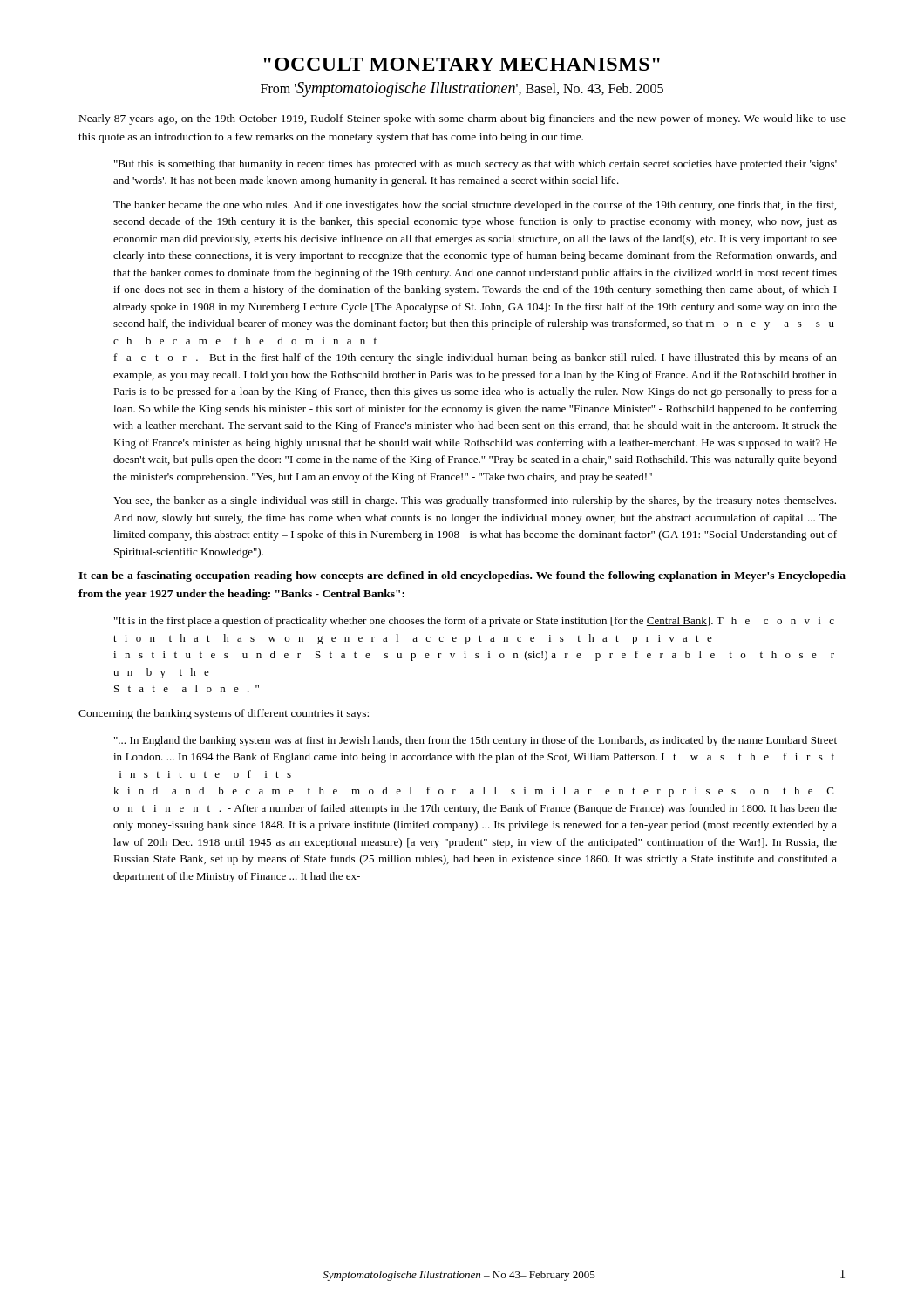
Task: Click the passage that begins "You see, the"
Action: point(475,526)
